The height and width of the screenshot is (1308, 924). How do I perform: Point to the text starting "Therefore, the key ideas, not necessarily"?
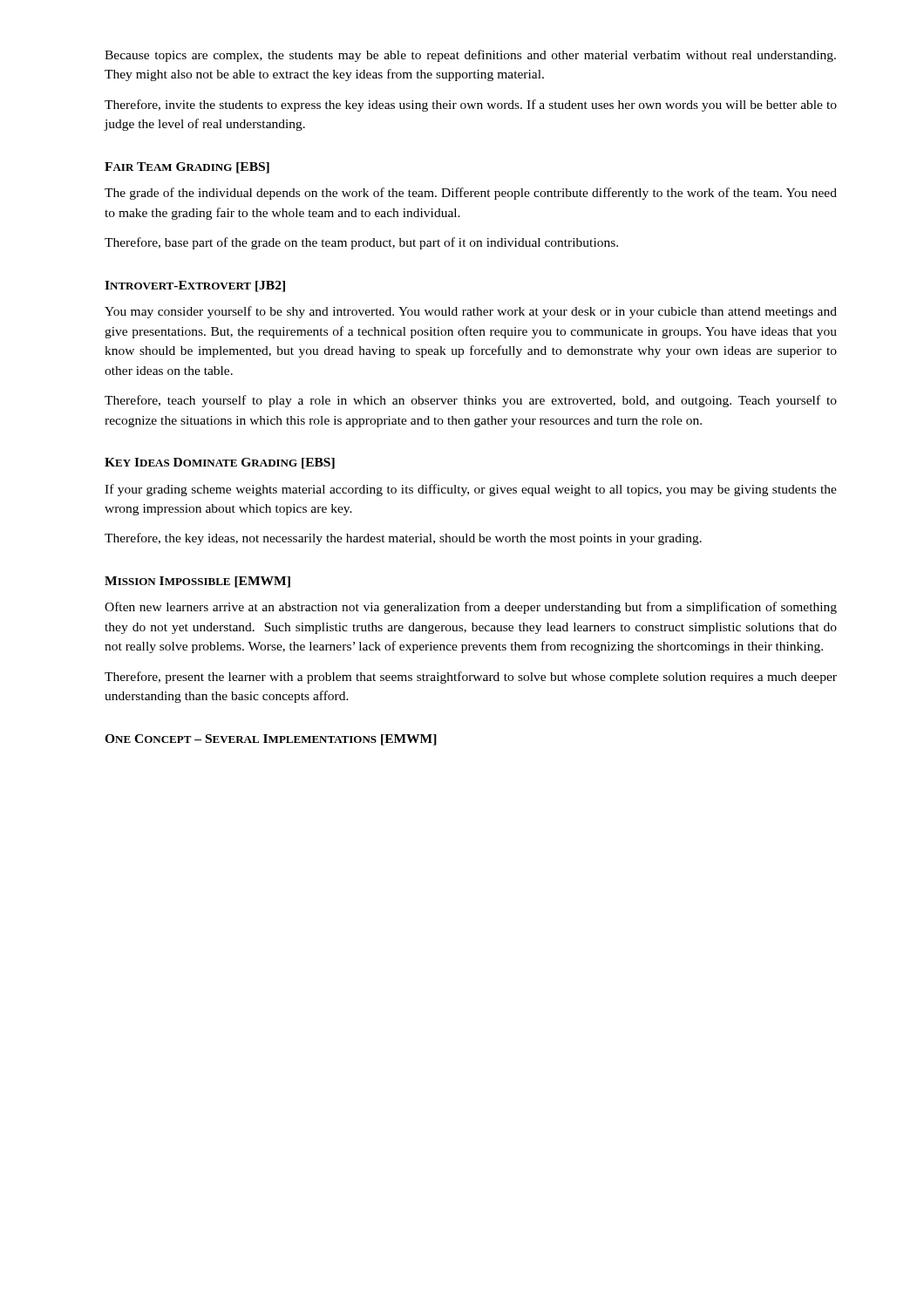point(403,538)
